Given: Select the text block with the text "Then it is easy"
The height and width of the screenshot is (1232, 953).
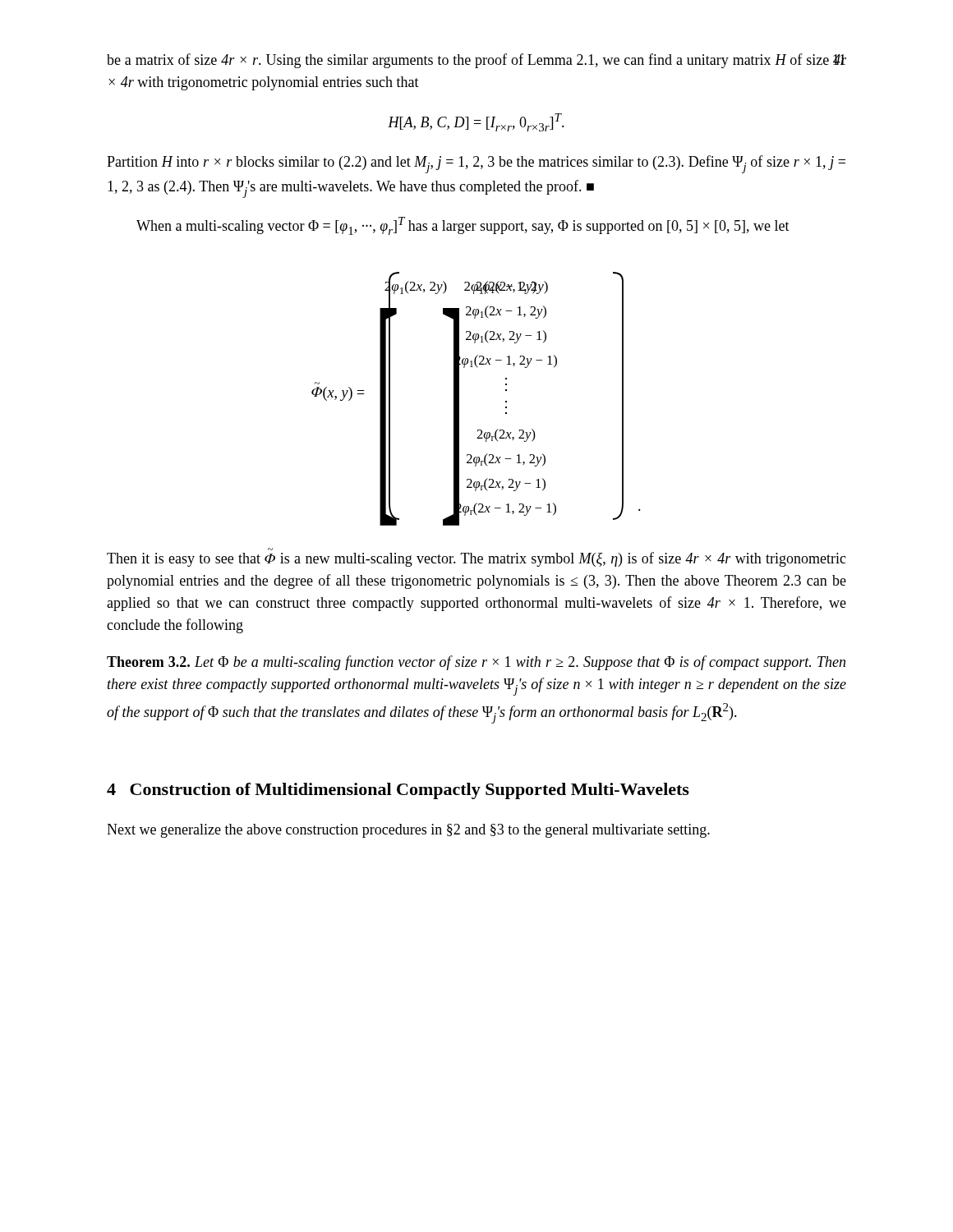Looking at the screenshot, I should pos(476,590).
